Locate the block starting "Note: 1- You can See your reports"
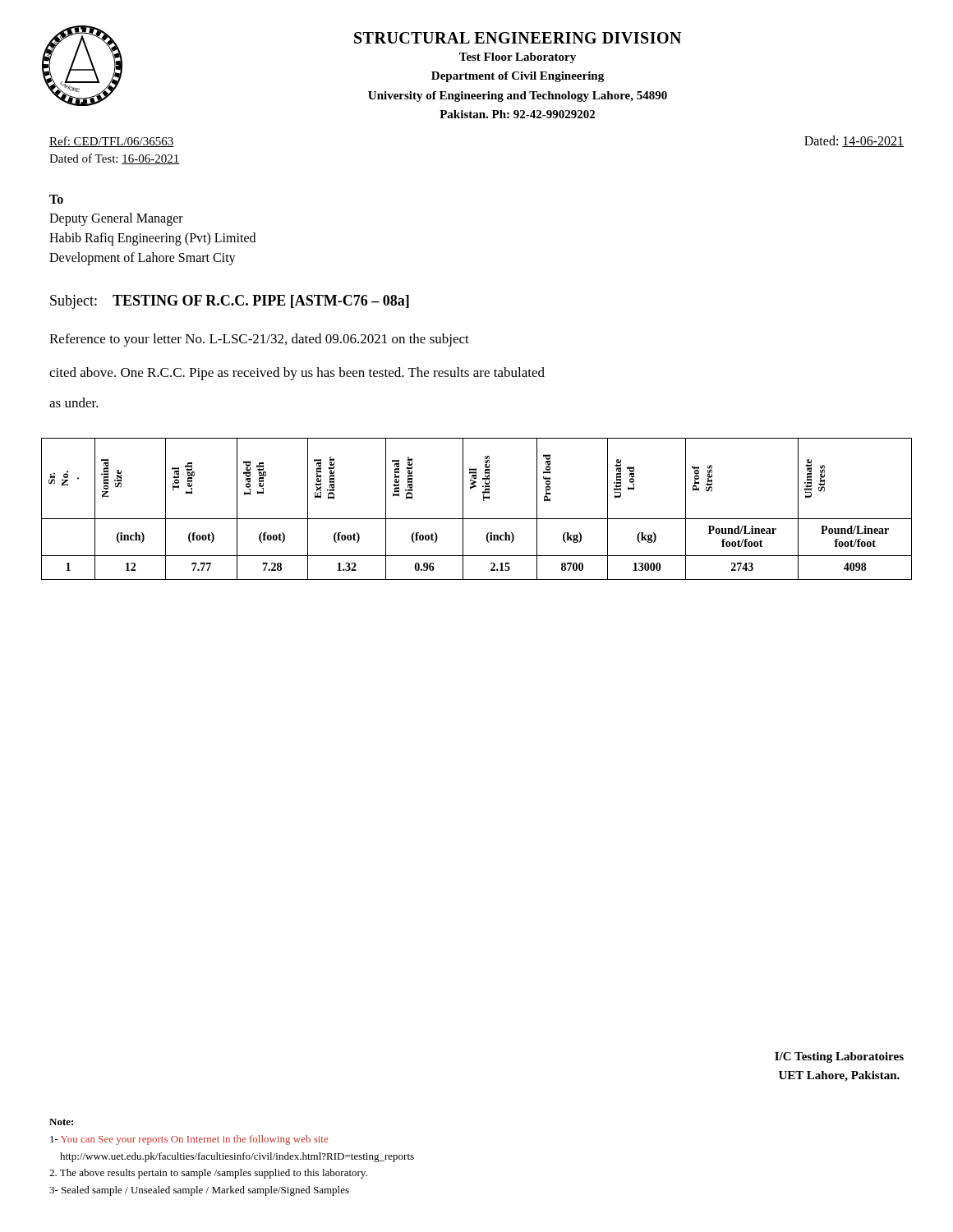Image resolution: width=953 pixels, height=1232 pixels. pos(232,1156)
